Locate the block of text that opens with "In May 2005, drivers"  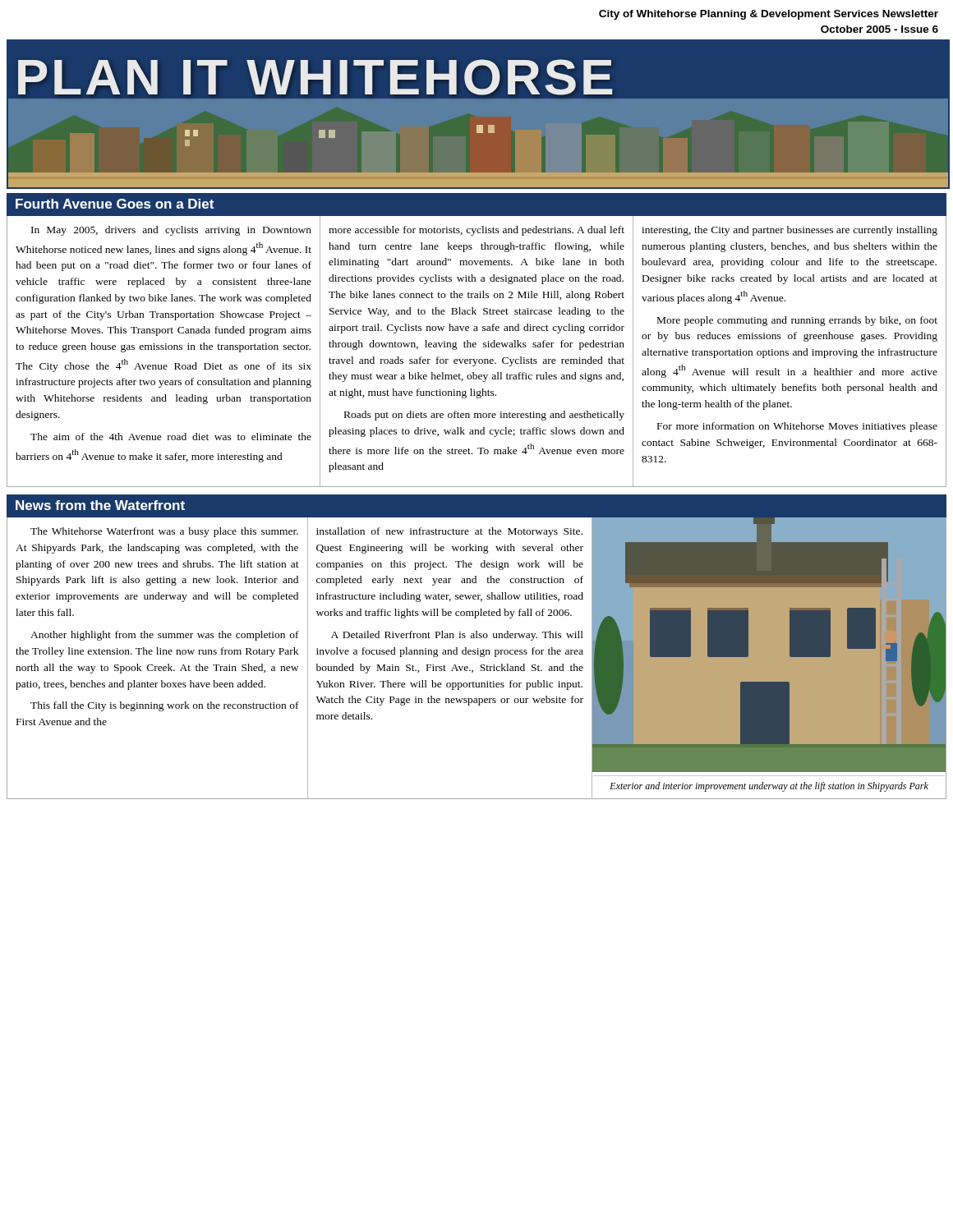pyautogui.click(x=163, y=343)
